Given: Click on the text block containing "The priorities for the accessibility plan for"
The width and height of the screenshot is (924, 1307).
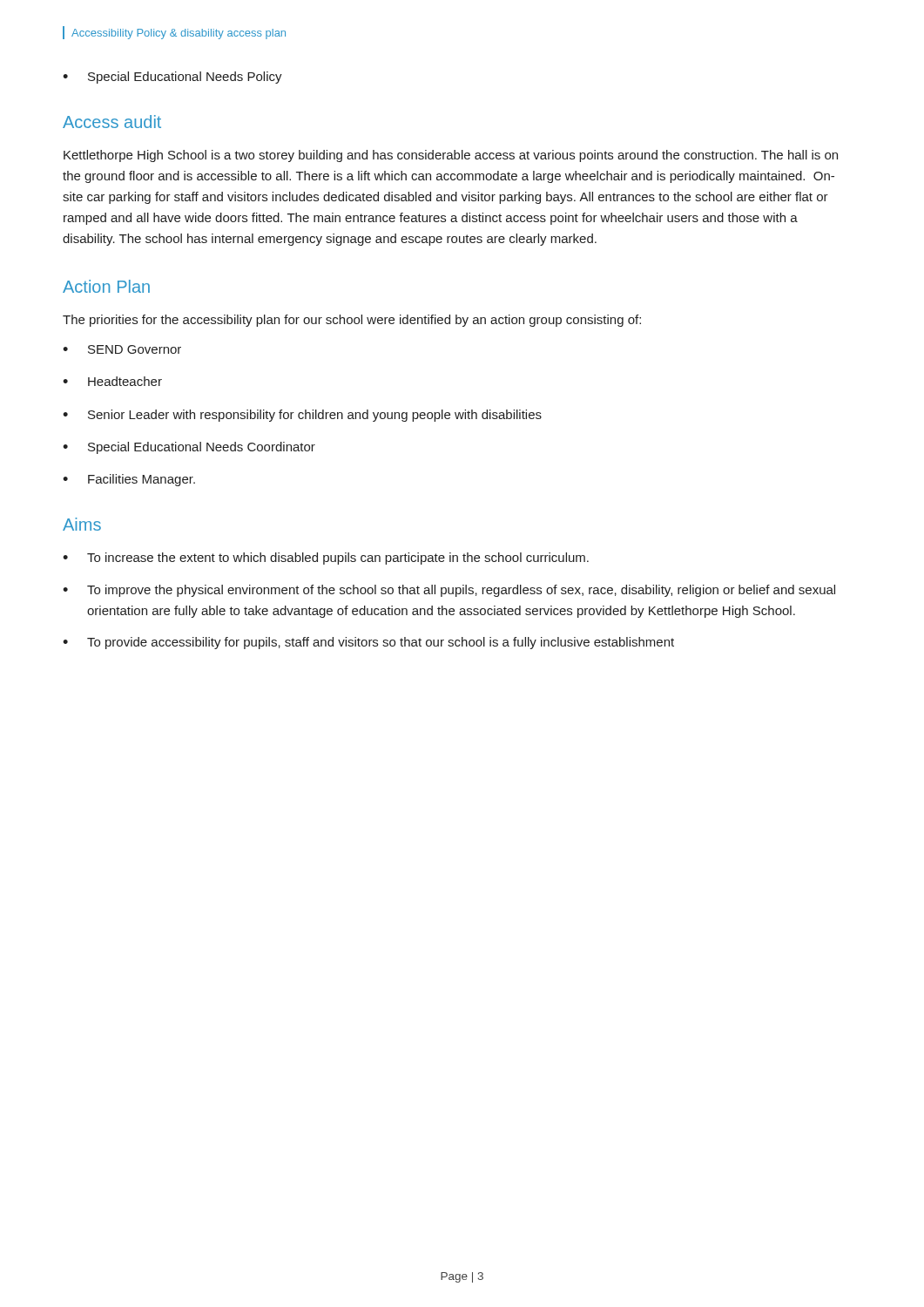Looking at the screenshot, I should 352,319.
